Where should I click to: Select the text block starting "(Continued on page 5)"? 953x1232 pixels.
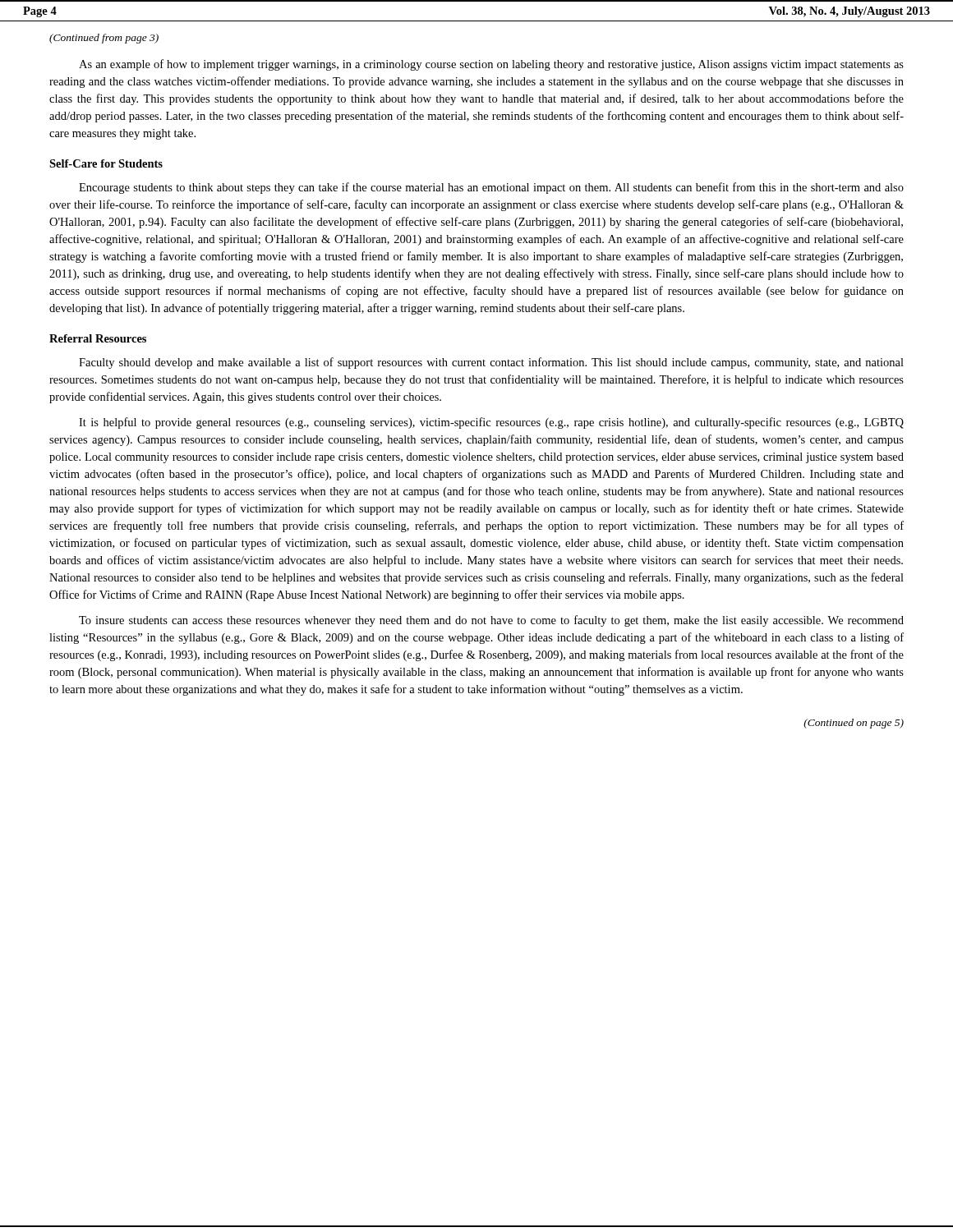tap(854, 722)
